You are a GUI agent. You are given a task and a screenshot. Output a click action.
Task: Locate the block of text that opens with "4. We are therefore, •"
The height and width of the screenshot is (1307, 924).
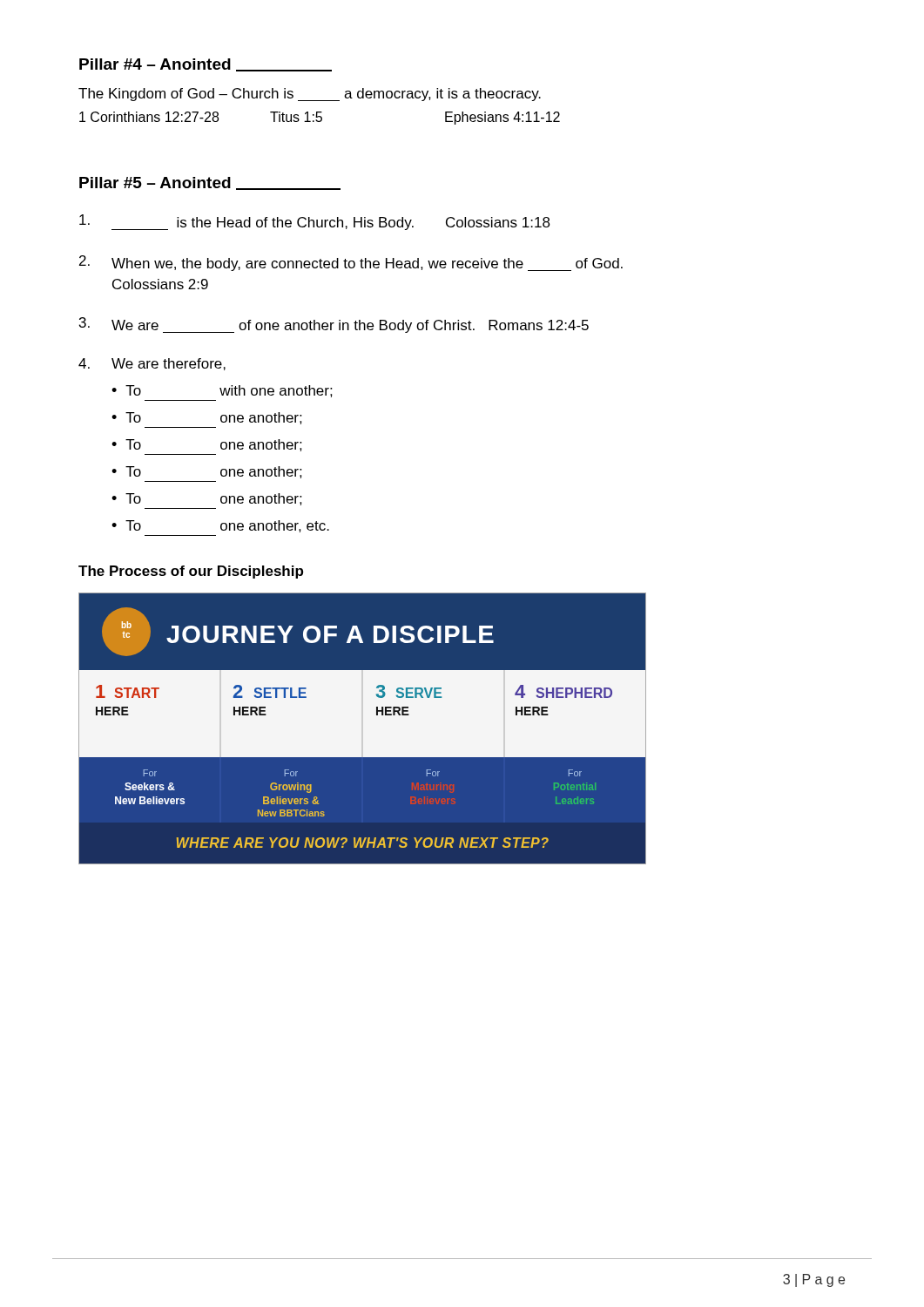click(206, 450)
